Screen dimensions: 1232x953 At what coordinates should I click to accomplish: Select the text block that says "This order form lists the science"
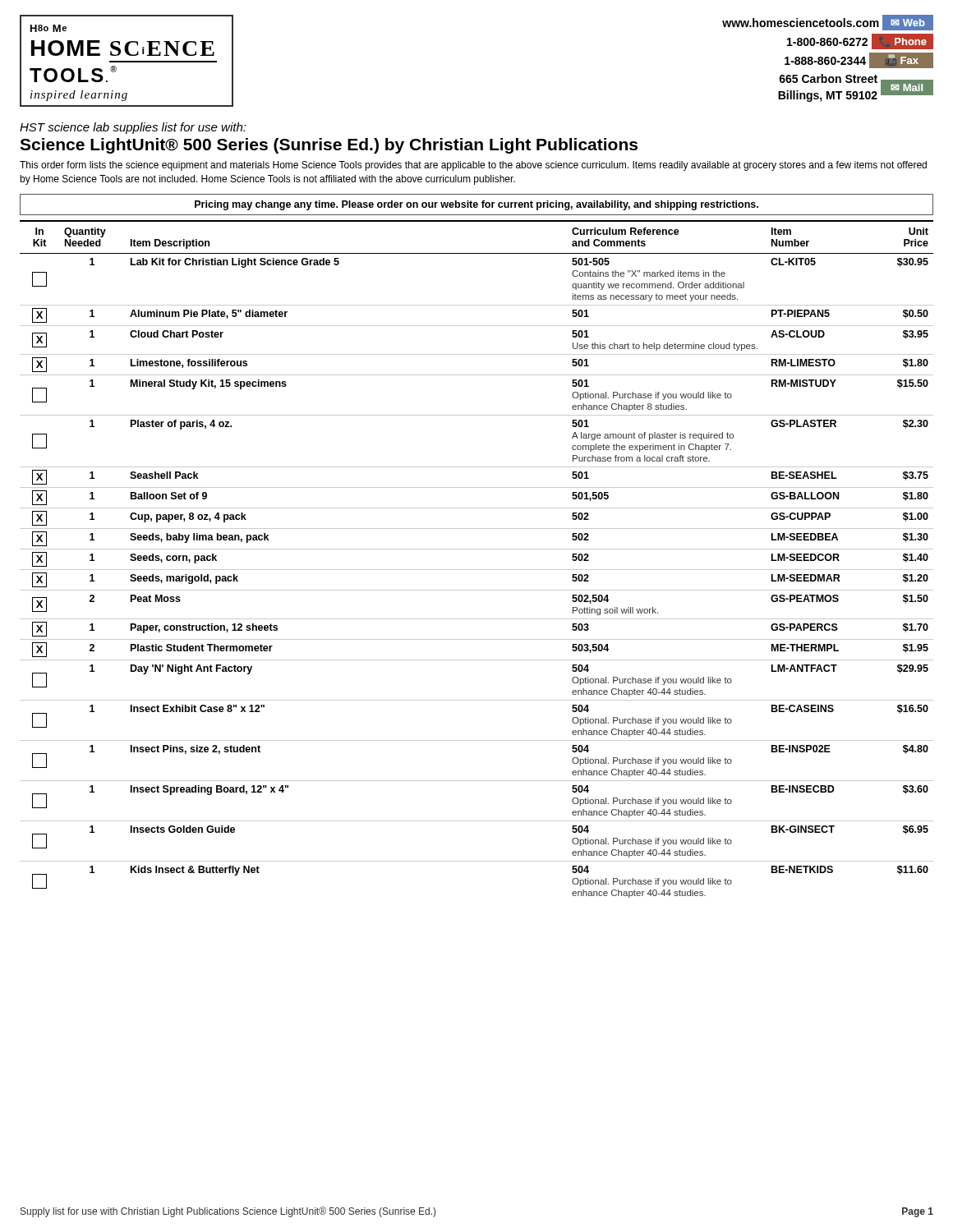[474, 172]
